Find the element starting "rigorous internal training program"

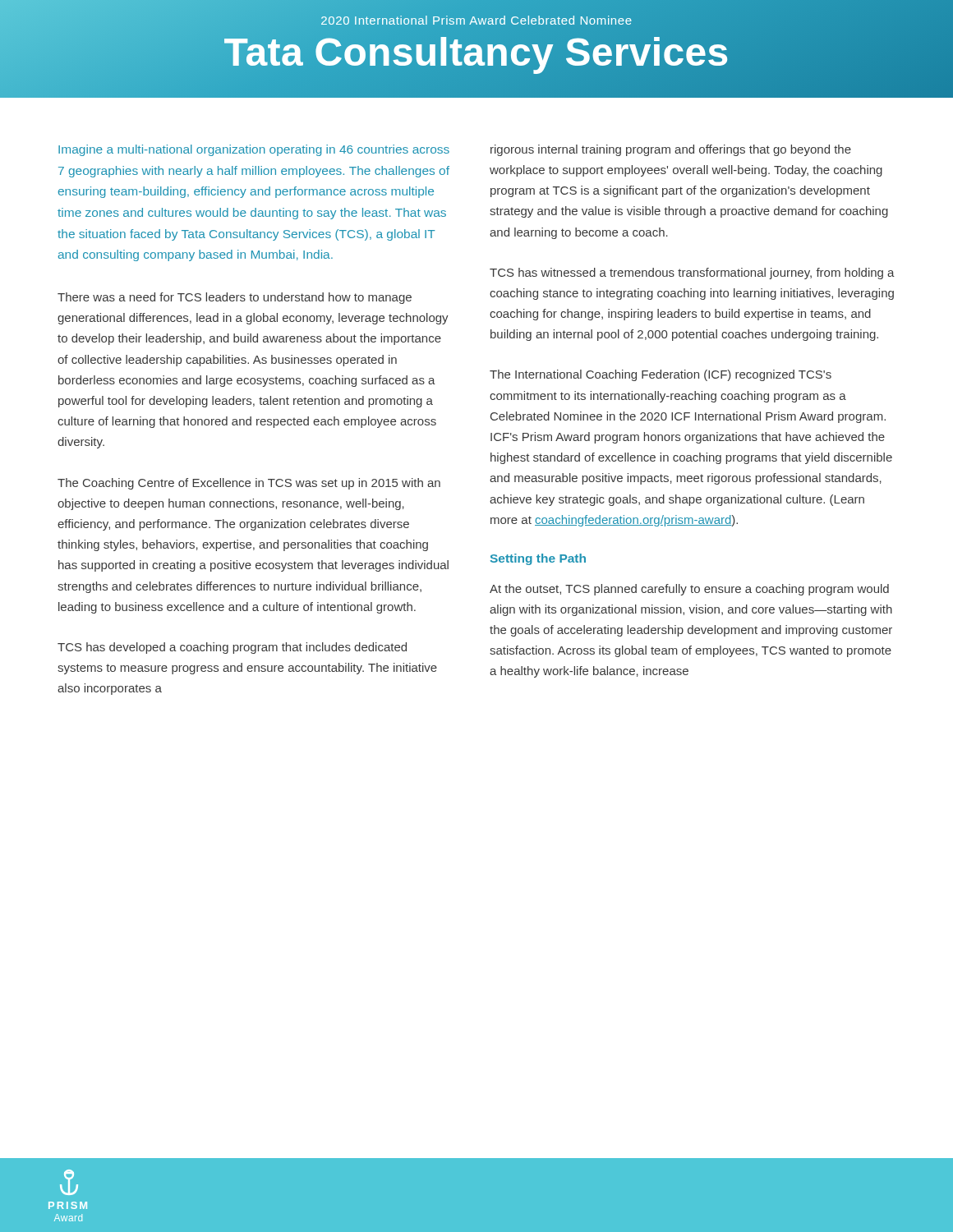[x=689, y=190]
